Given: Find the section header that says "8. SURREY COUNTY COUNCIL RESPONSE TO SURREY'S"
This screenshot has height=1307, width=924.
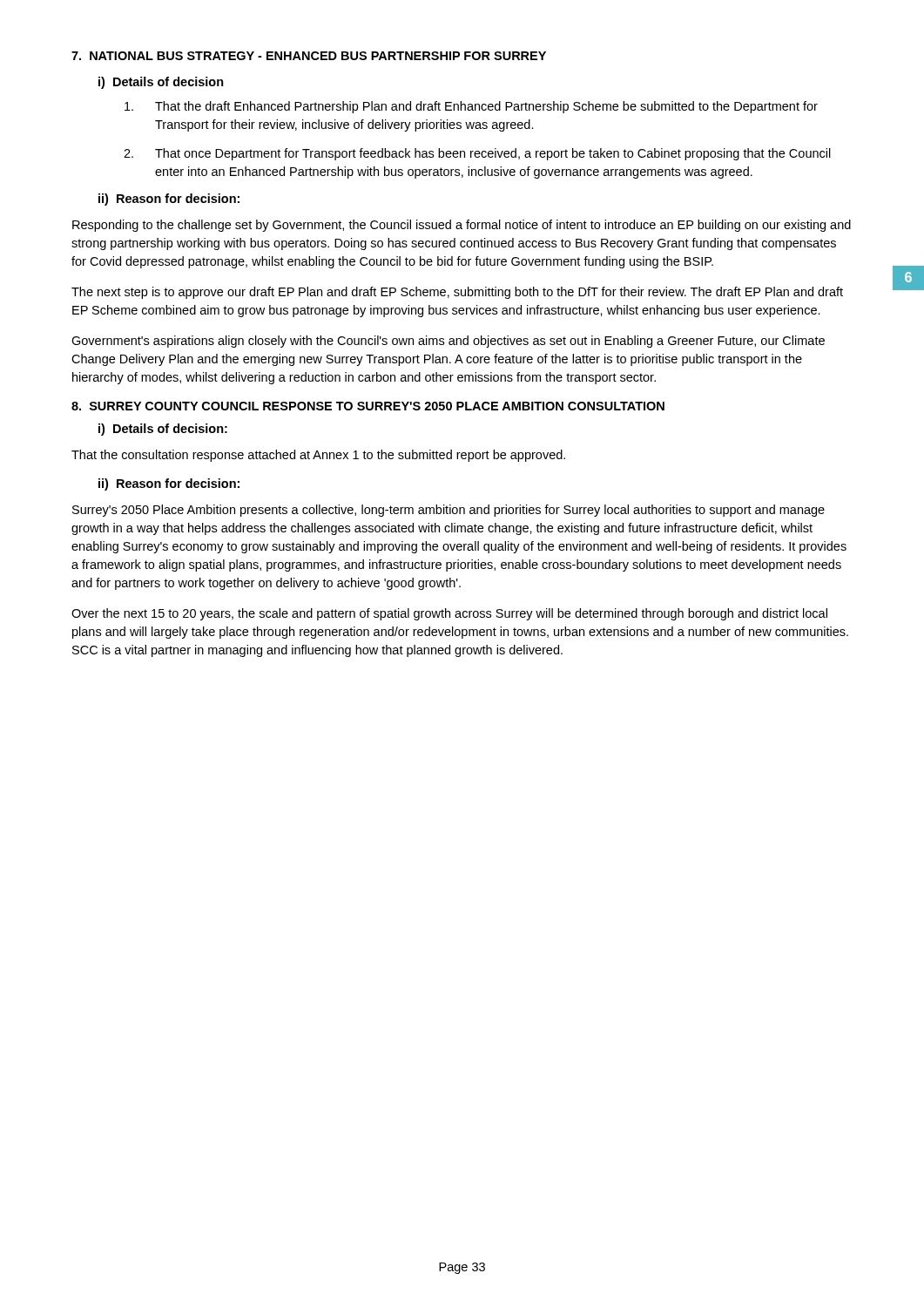Looking at the screenshot, I should (x=368, y=406).
